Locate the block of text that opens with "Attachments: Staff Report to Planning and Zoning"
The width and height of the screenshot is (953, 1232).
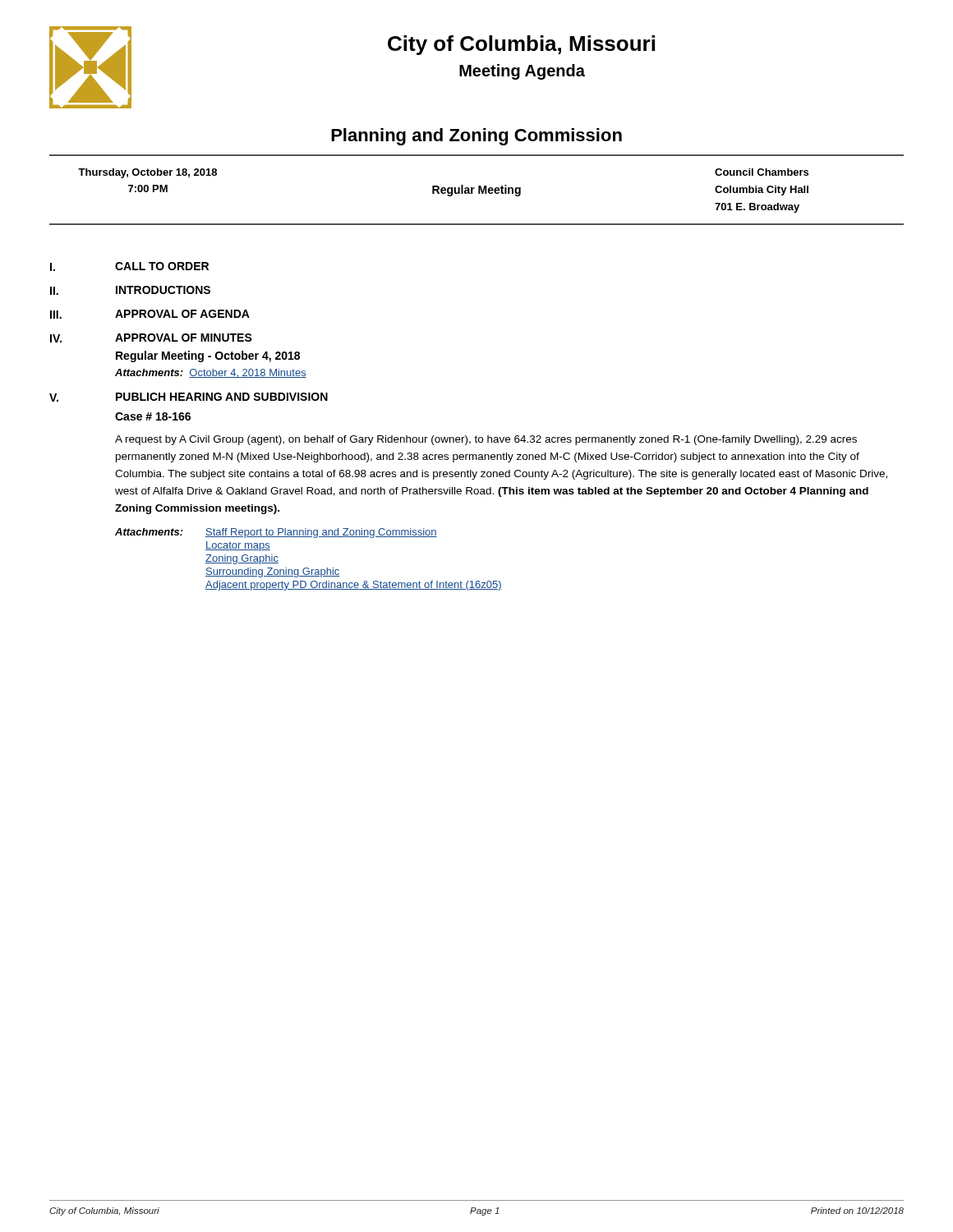[276, 533]
